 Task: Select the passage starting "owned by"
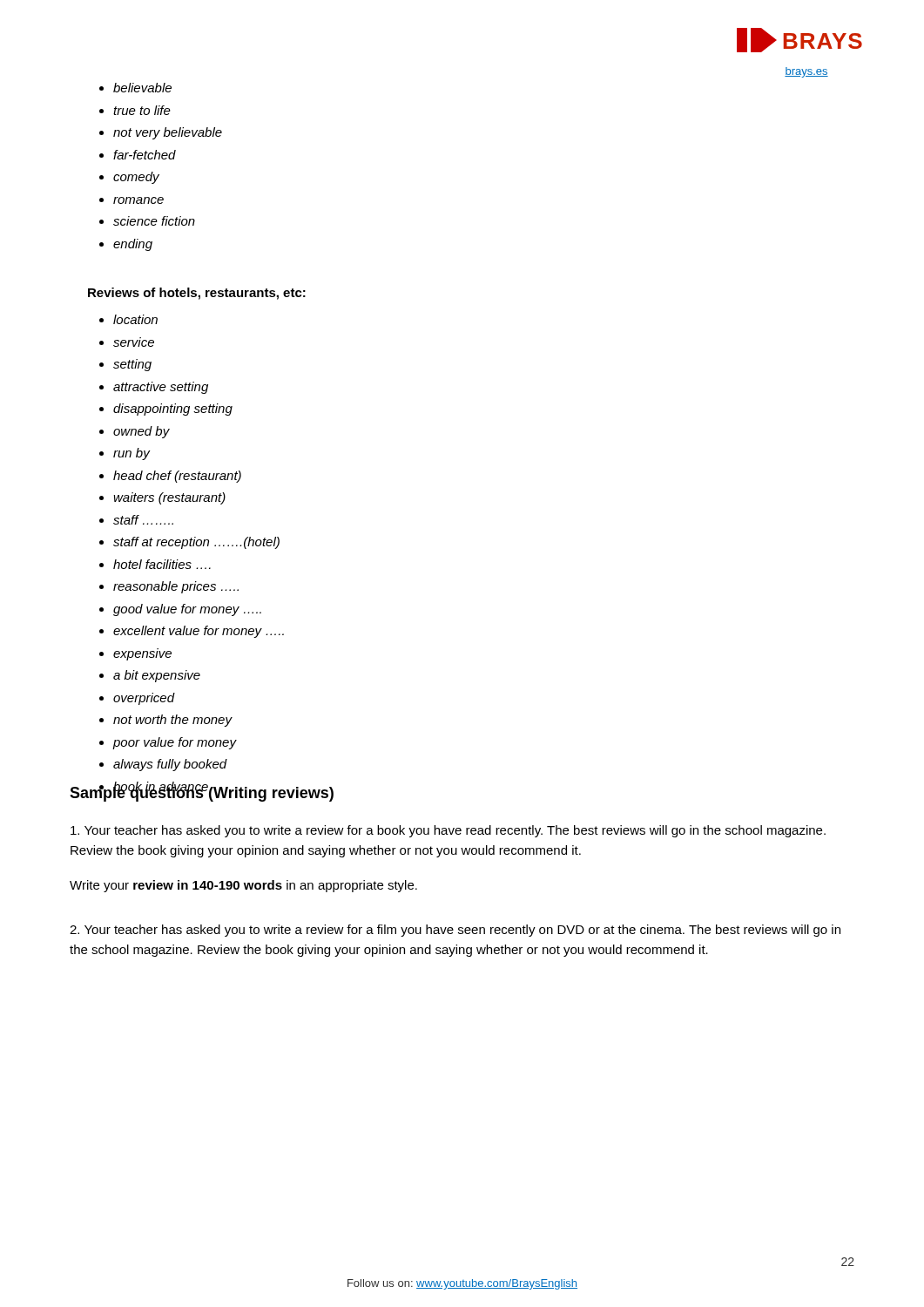click(x=141, y=430)
